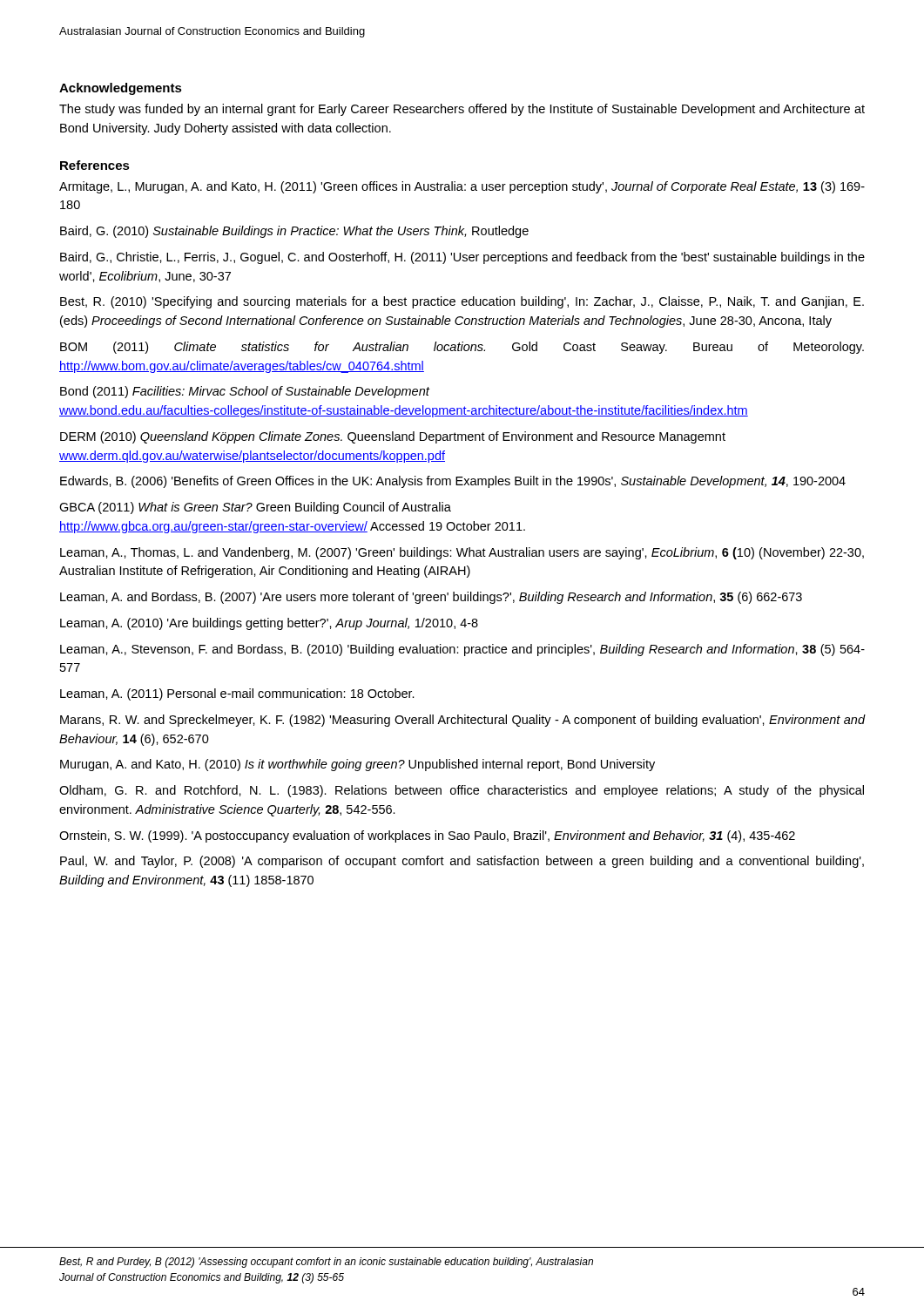Locate the block starting "Edwards, B. (2006) 'Benefits"

[x=453, y=481]
